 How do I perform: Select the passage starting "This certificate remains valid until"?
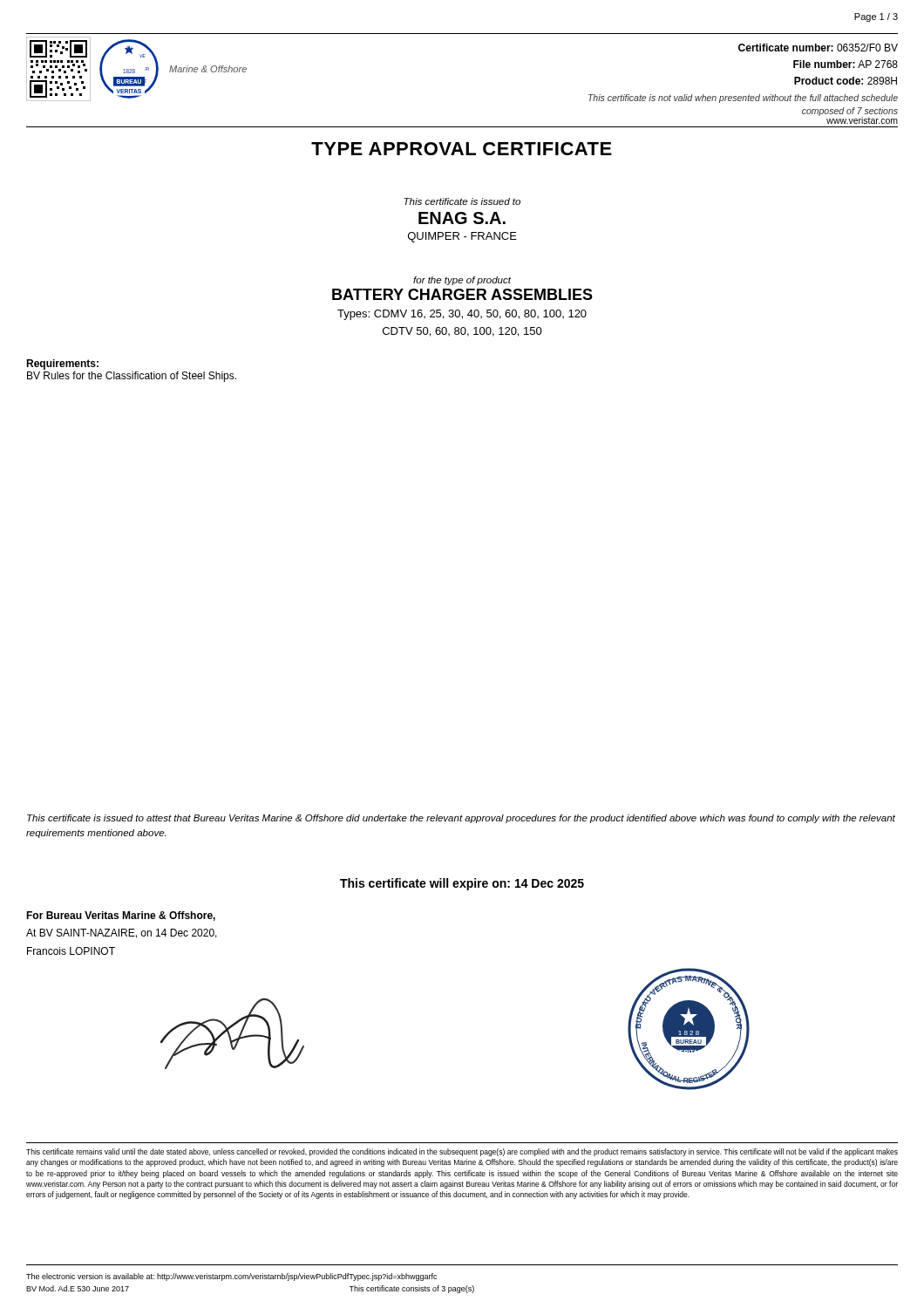[x=462, y=1173]
